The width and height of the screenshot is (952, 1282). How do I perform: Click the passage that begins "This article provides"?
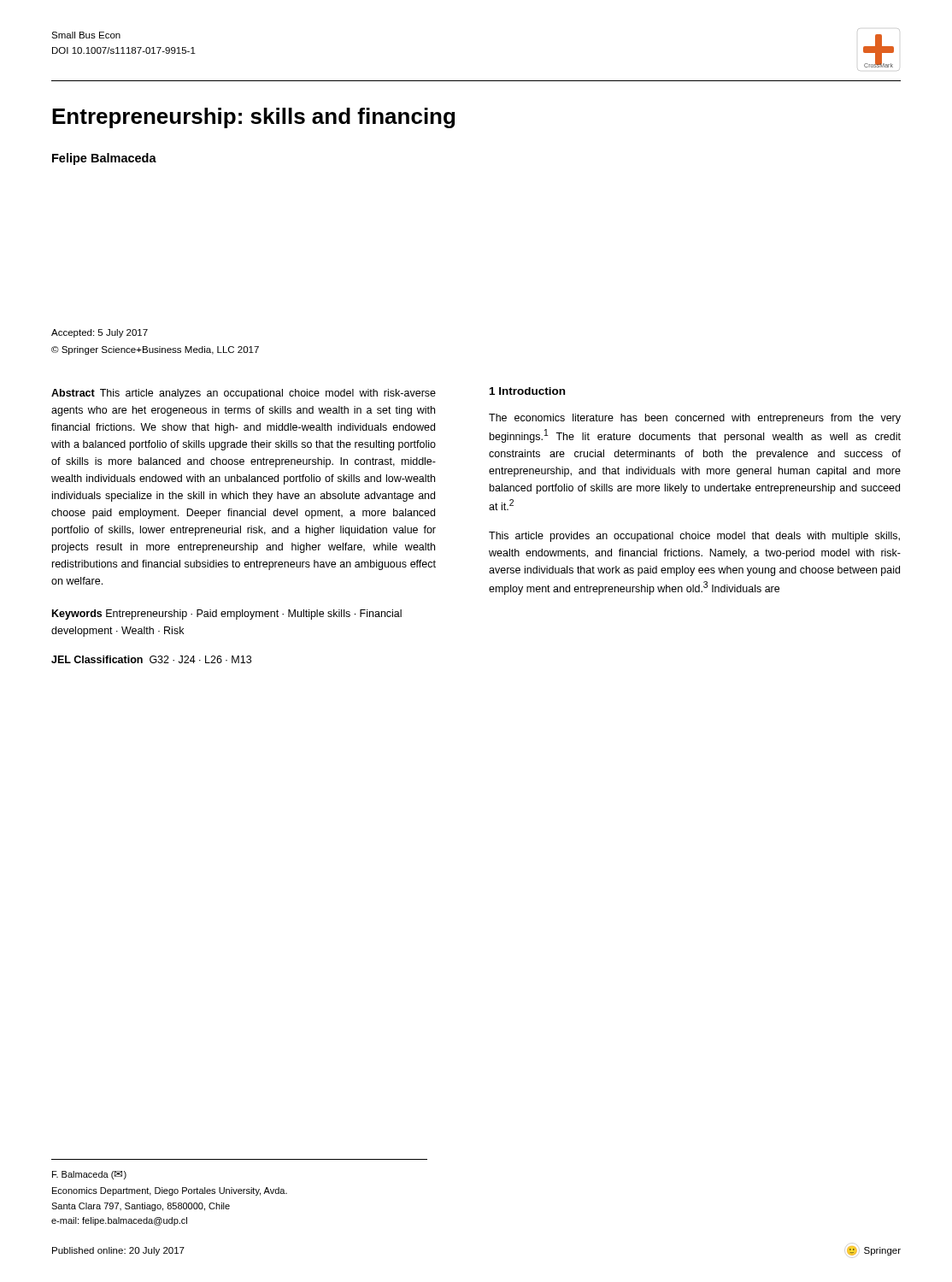pos(695,563)
